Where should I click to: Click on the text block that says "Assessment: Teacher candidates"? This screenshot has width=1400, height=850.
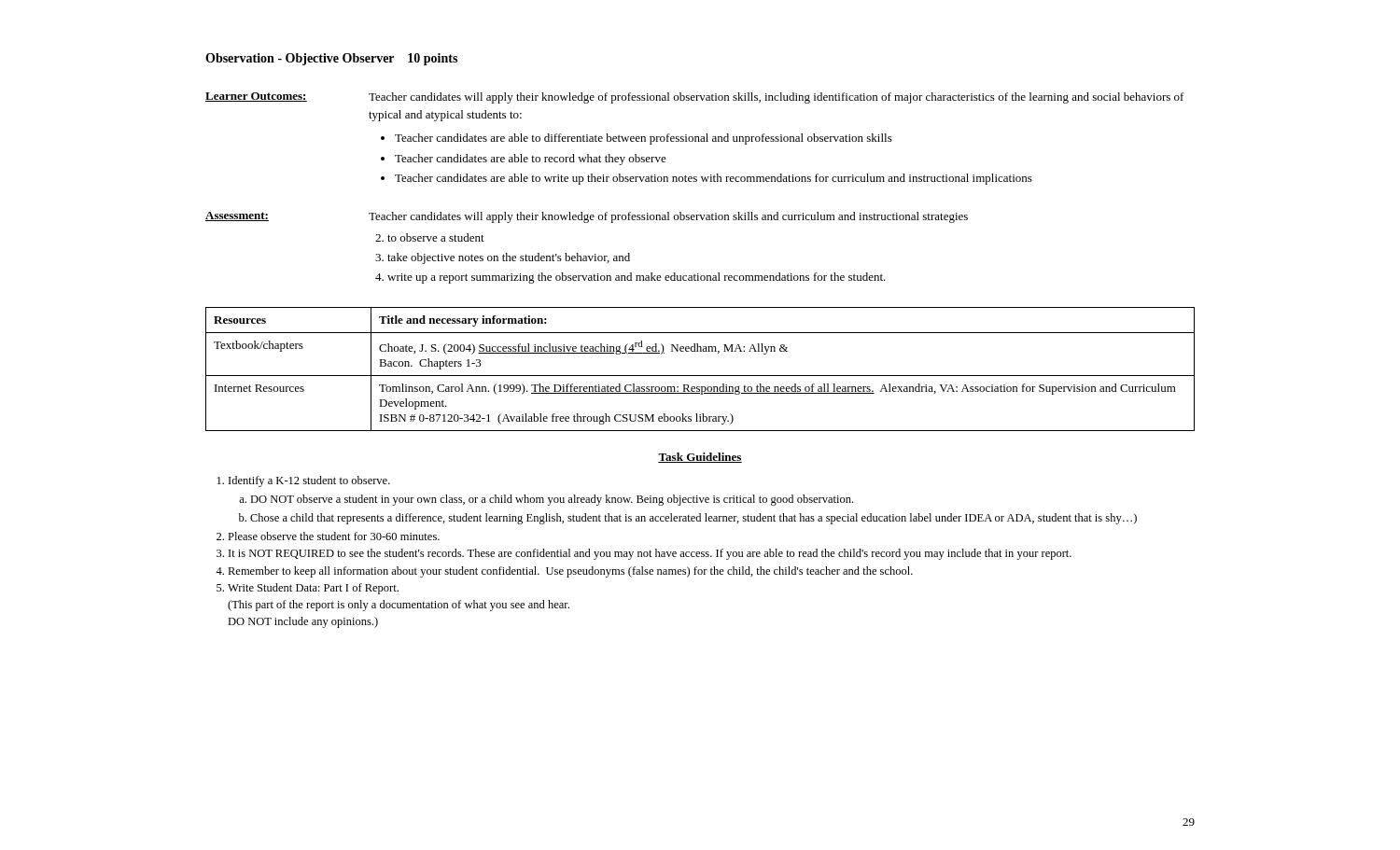pos(587,217)
